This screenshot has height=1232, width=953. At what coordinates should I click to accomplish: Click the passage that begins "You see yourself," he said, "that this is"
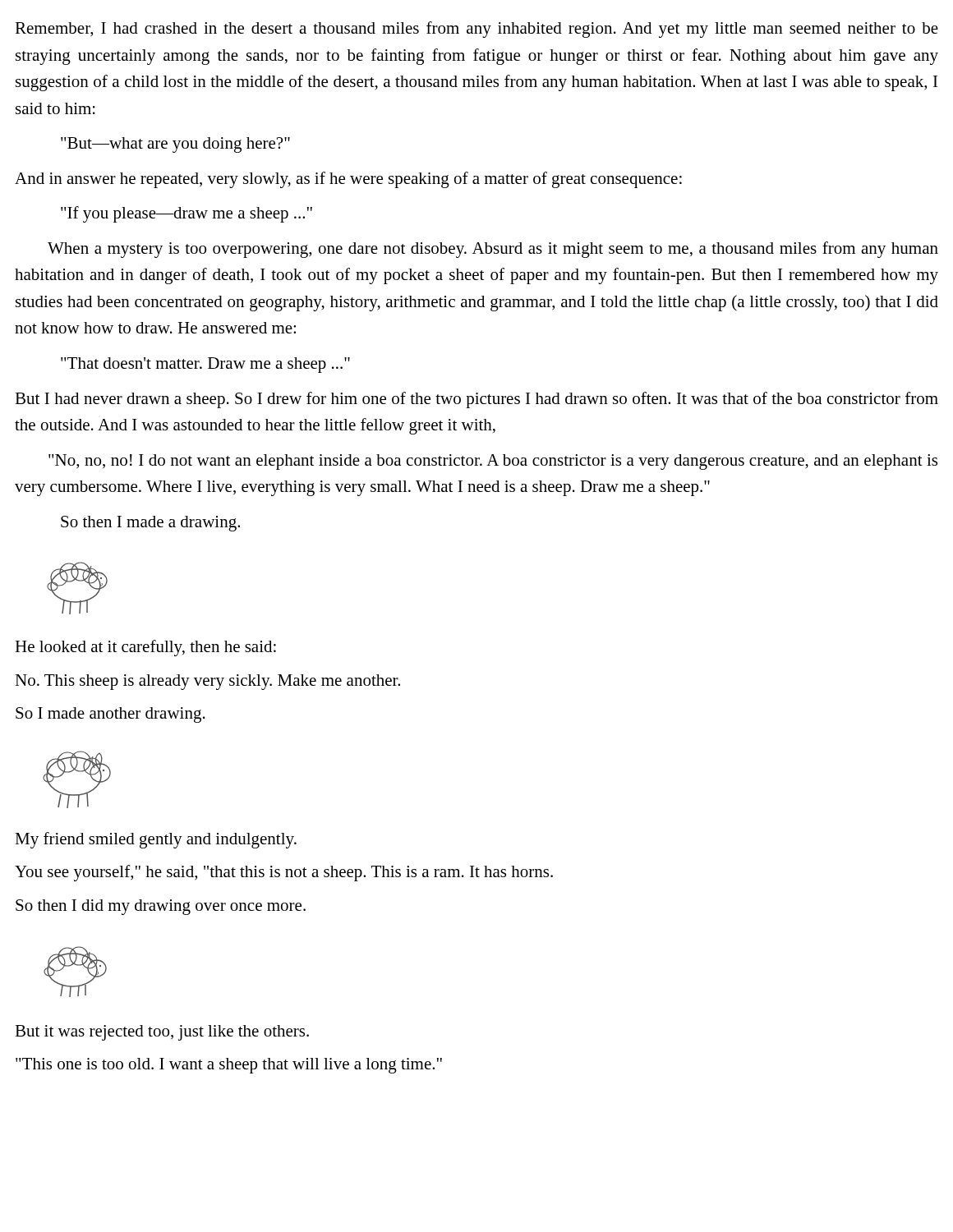click(284, 872)
